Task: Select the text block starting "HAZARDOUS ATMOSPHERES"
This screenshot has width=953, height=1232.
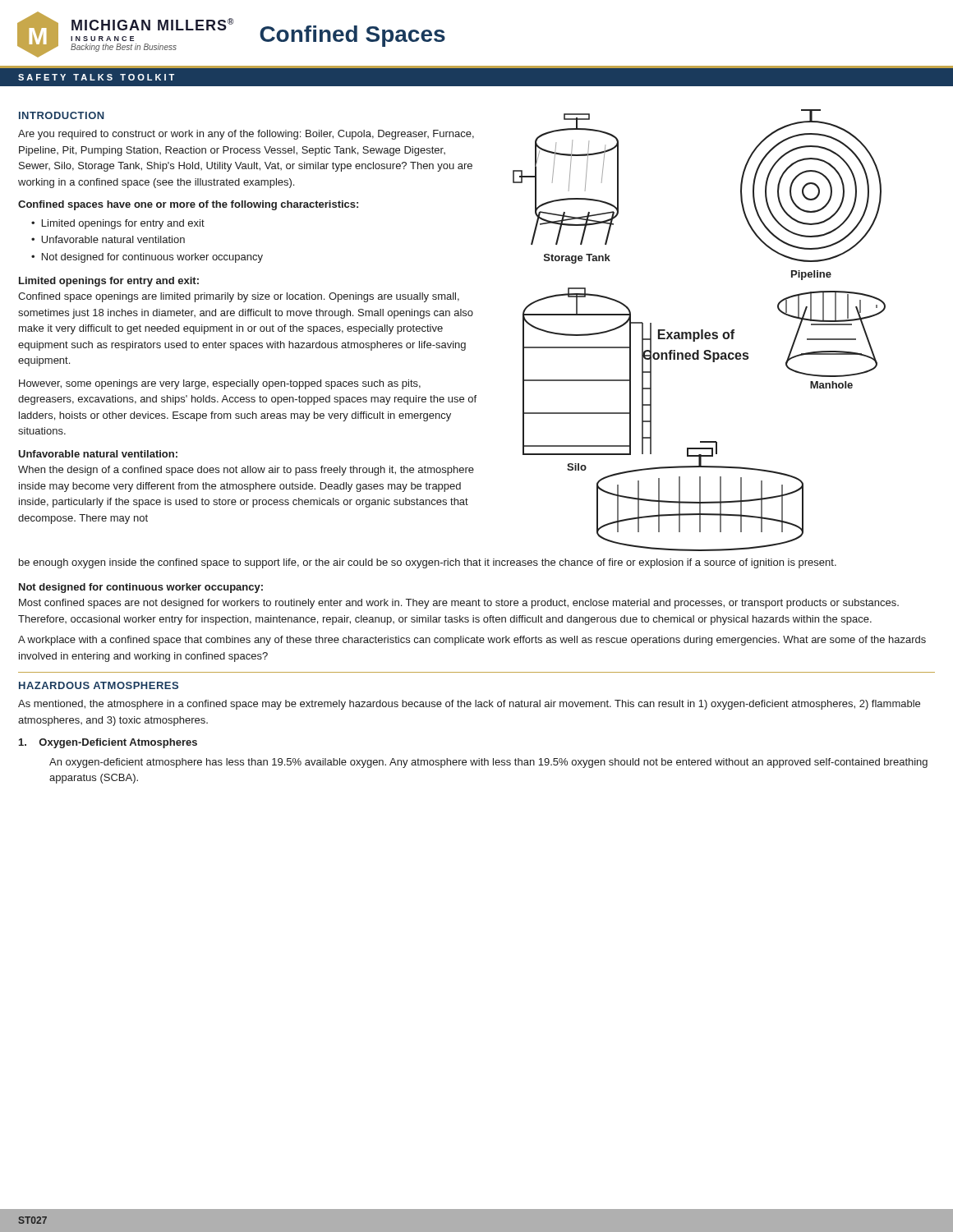Action: click(x=99, y=685)
